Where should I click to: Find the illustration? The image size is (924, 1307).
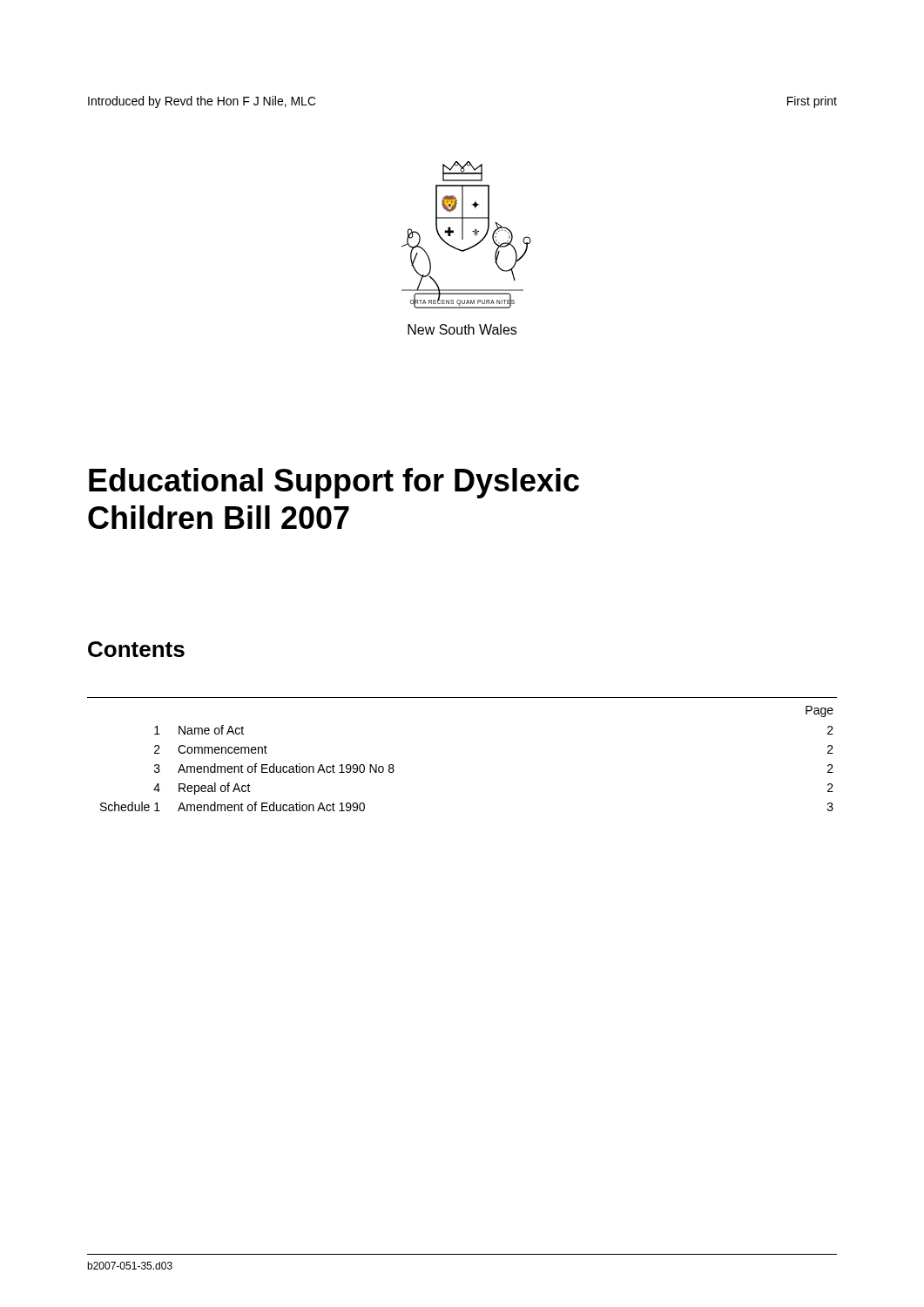pyautogui.click(x=462, y=250)
